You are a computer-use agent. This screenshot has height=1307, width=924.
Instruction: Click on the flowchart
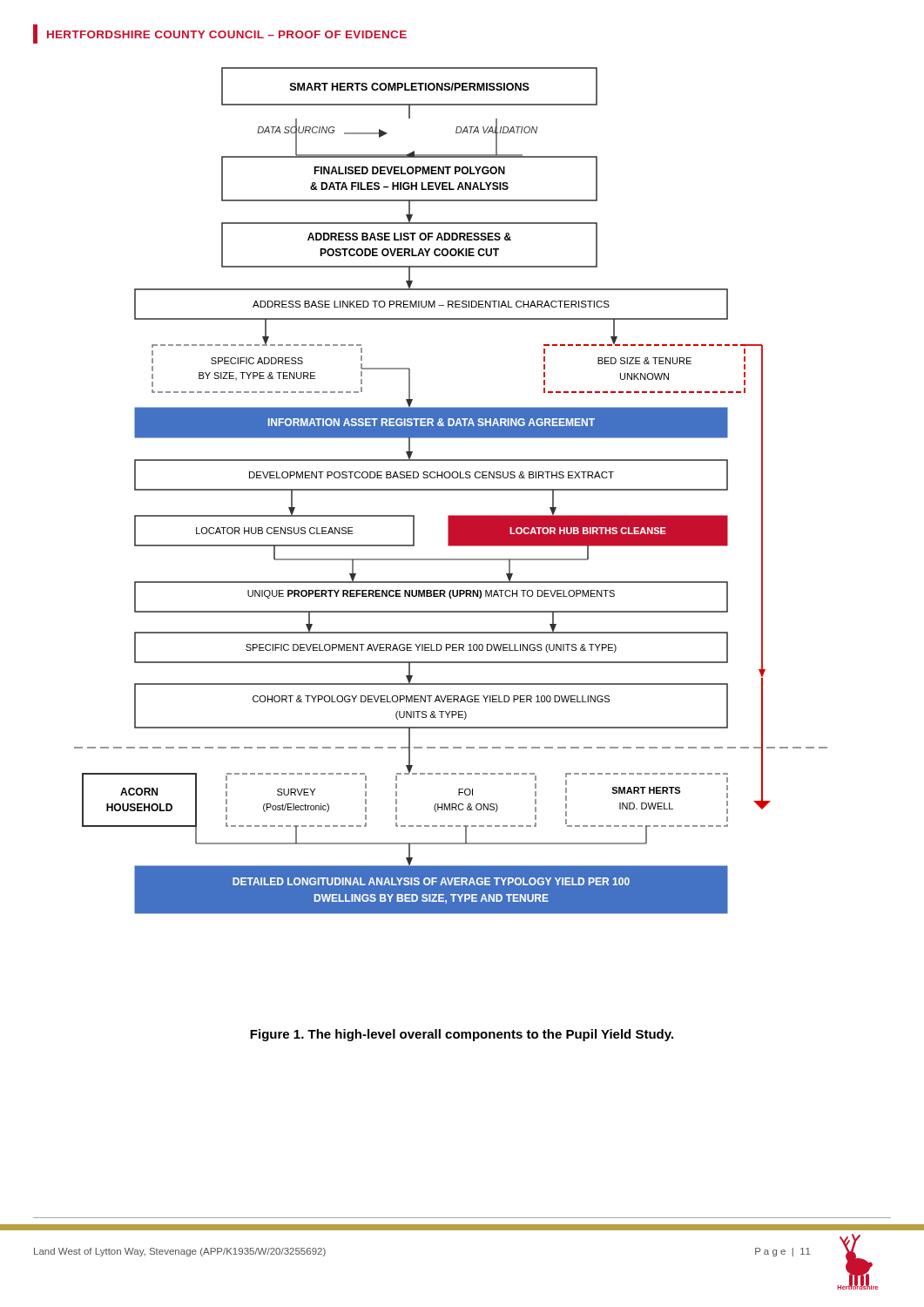pyautogui.click(x=462, y=534)
